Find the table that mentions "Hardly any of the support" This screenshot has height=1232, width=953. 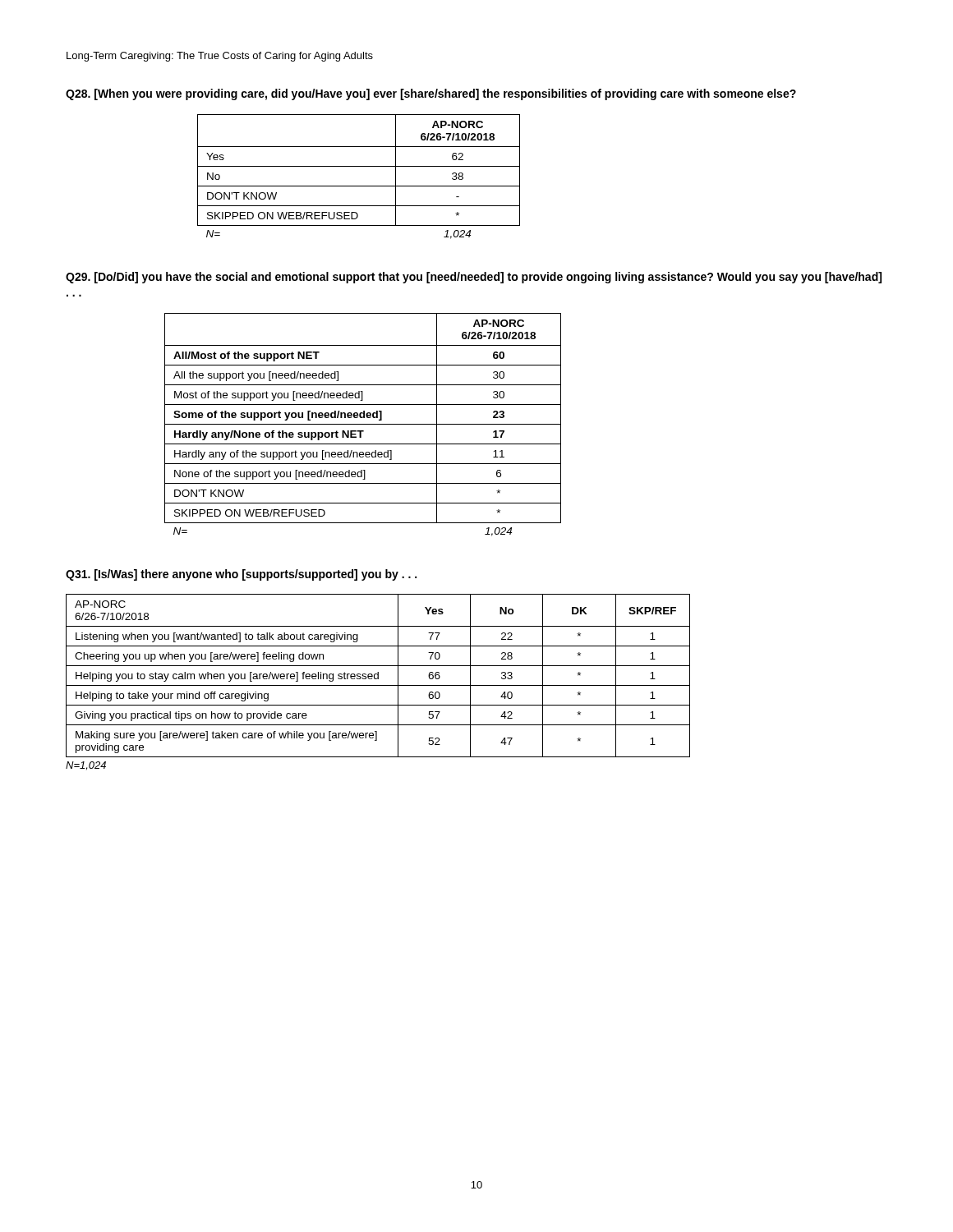coord(526,425)
